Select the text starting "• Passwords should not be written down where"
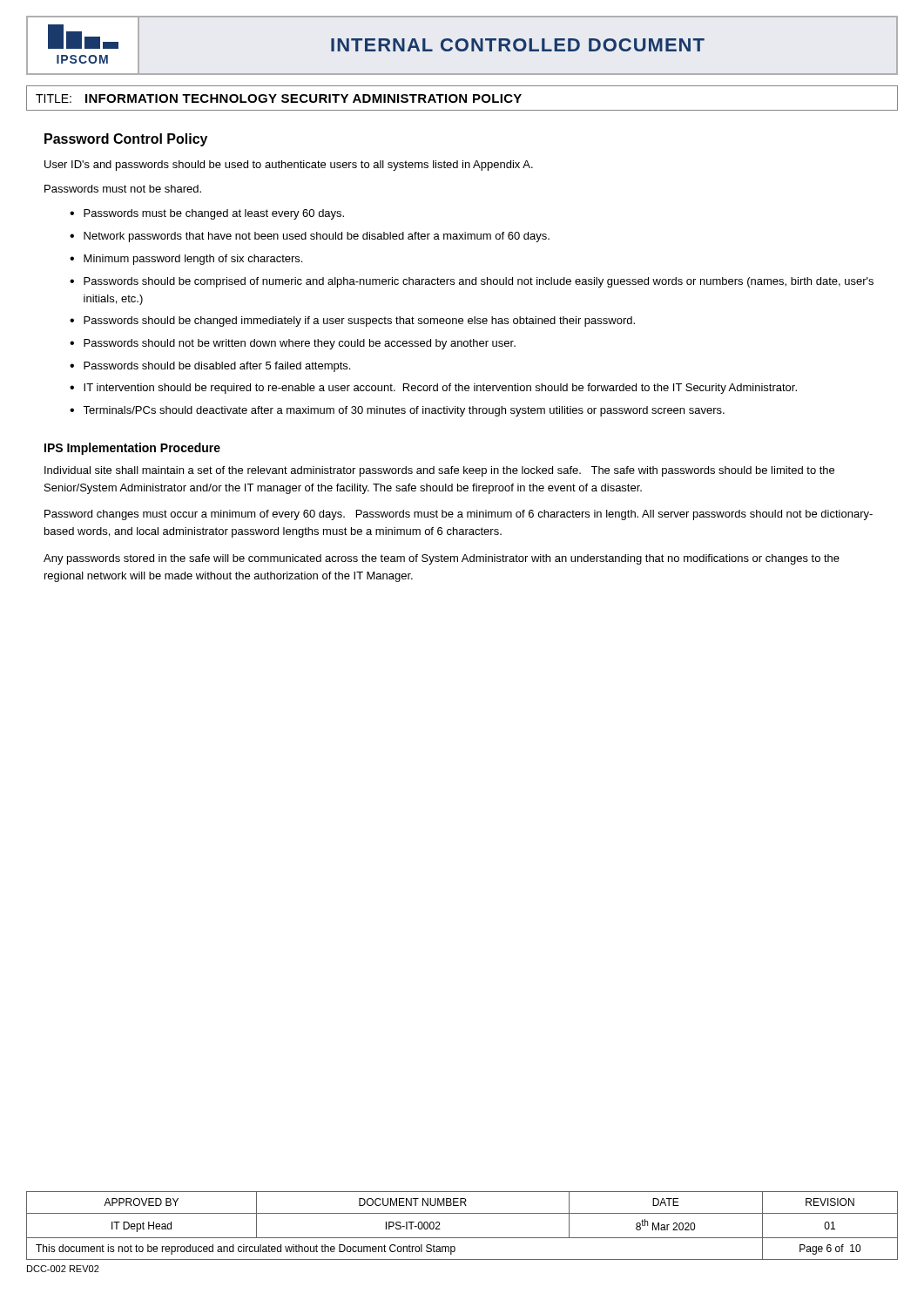Viewport: 924px width, 1307px height. (x=293, y=343)
